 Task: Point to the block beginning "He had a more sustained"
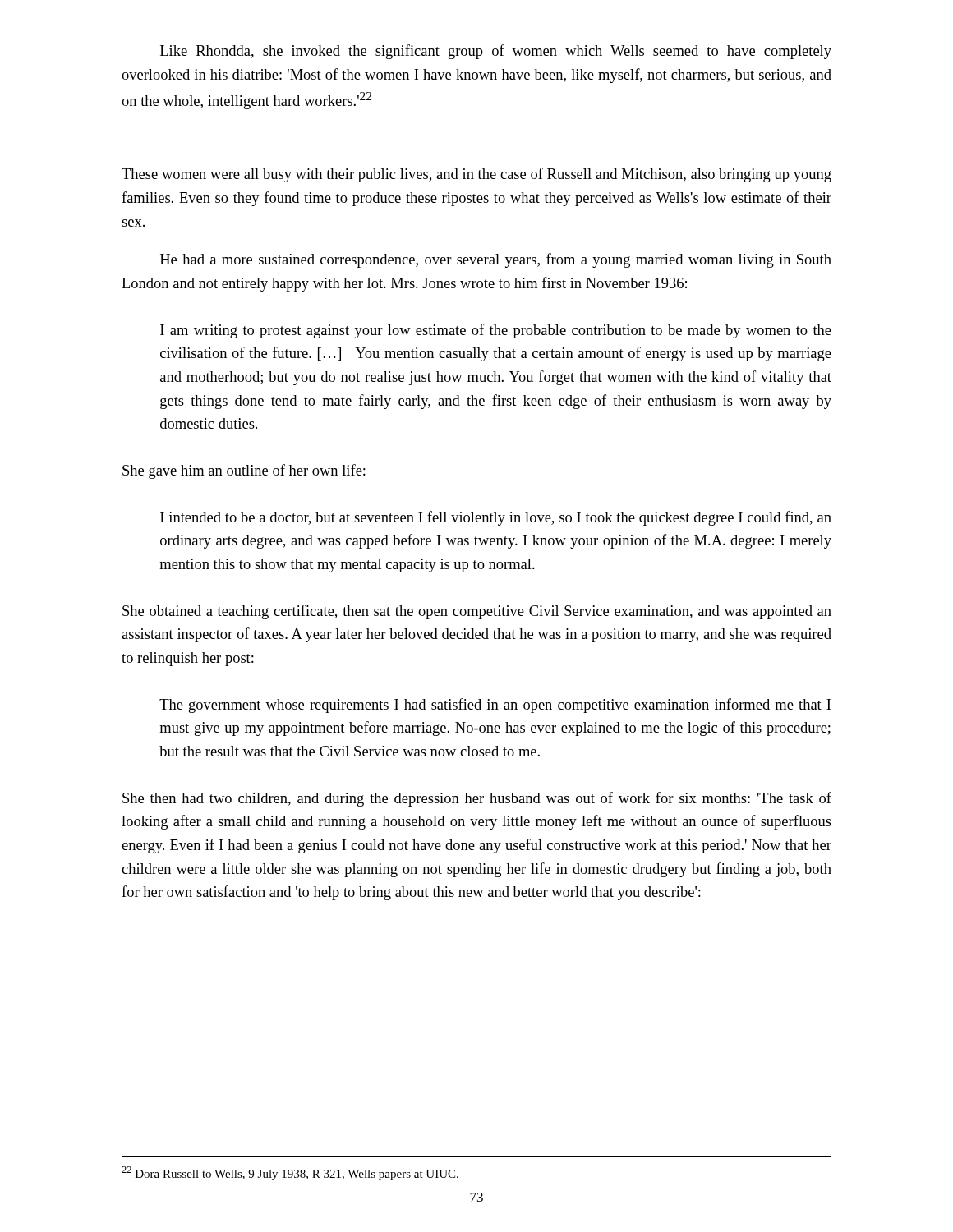pyautogui.click(x=476, y=272)
